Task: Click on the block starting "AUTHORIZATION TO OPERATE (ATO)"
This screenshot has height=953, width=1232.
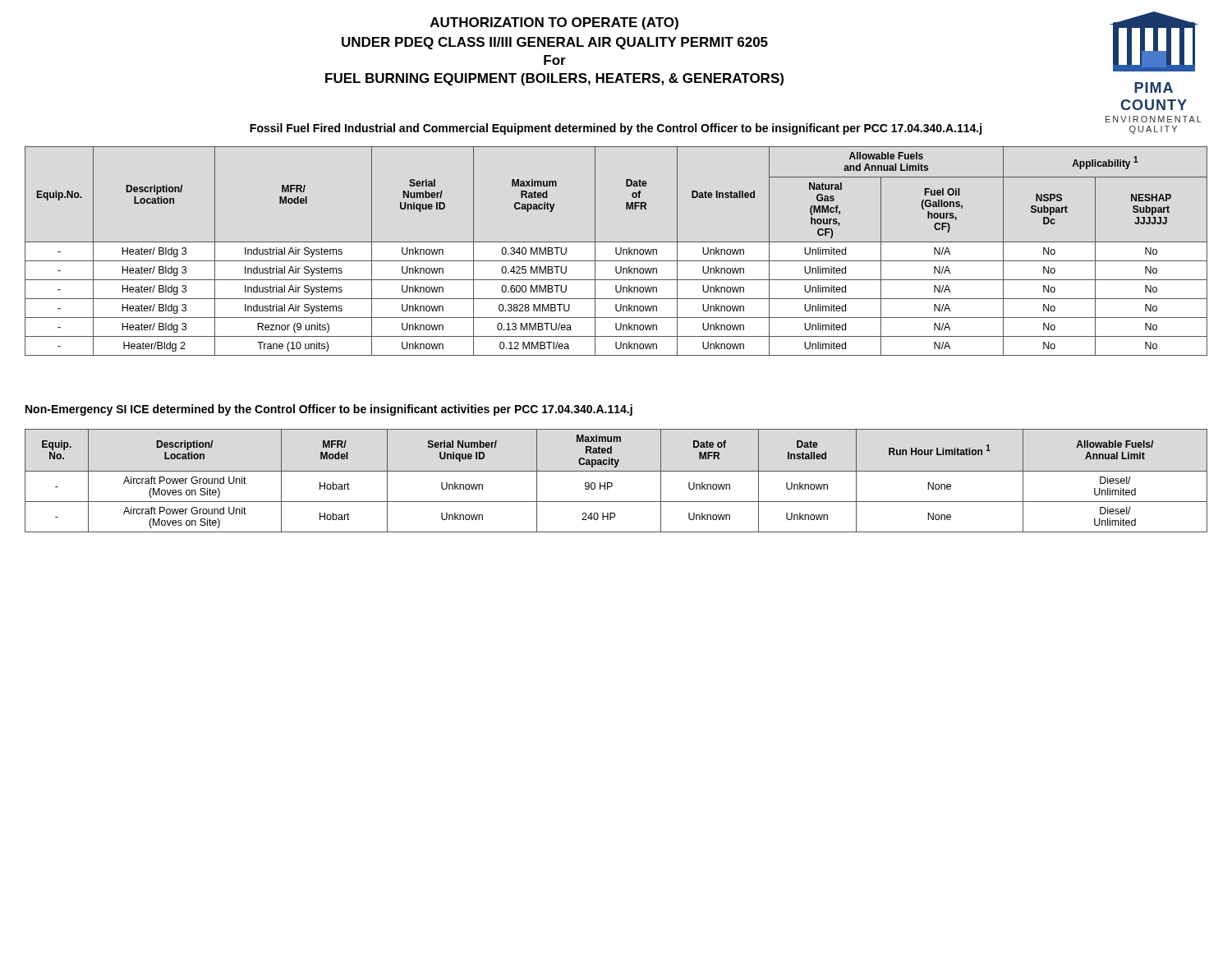Action: (554, 23)
